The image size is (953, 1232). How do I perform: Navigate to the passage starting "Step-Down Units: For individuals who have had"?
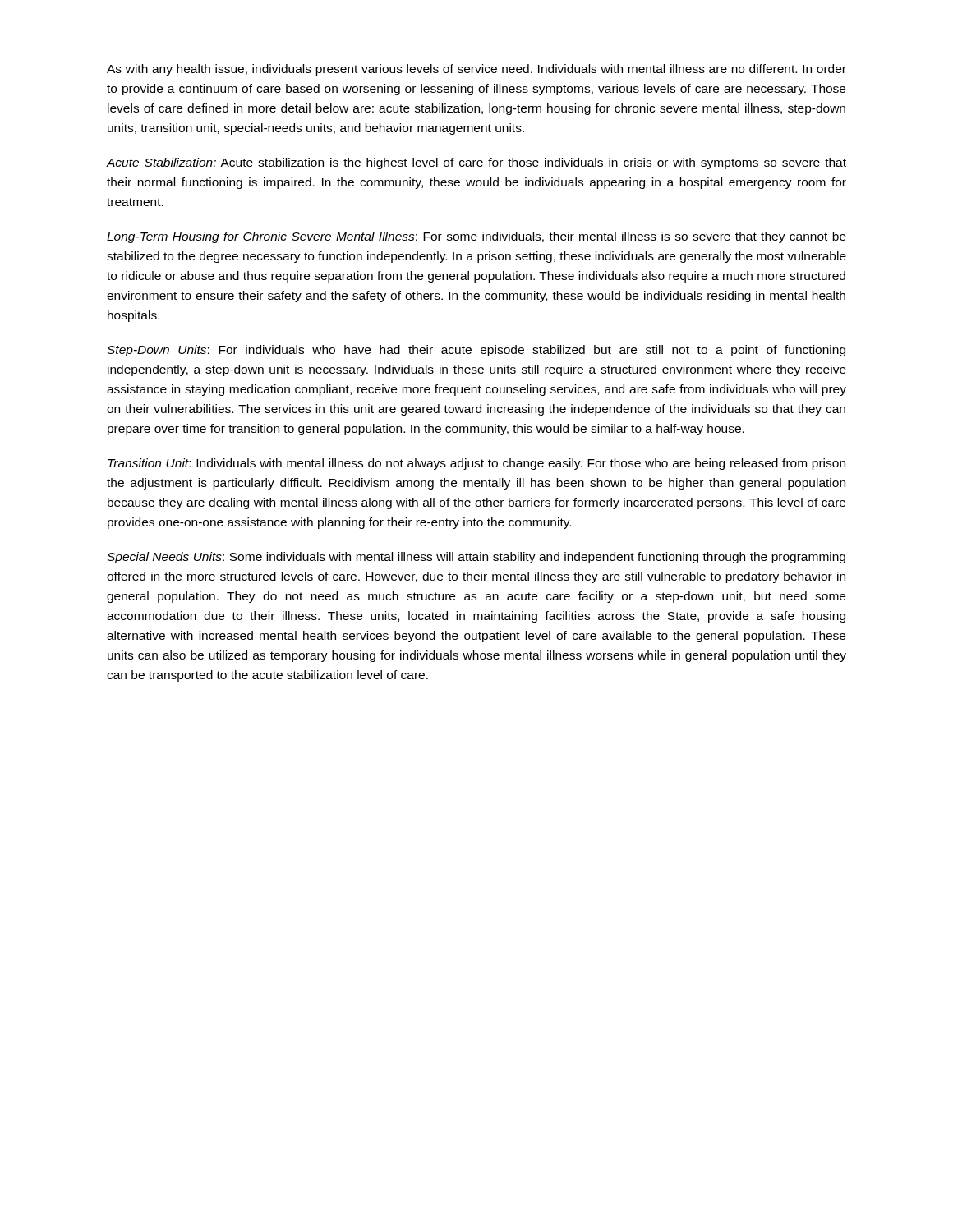coord(476,389)
